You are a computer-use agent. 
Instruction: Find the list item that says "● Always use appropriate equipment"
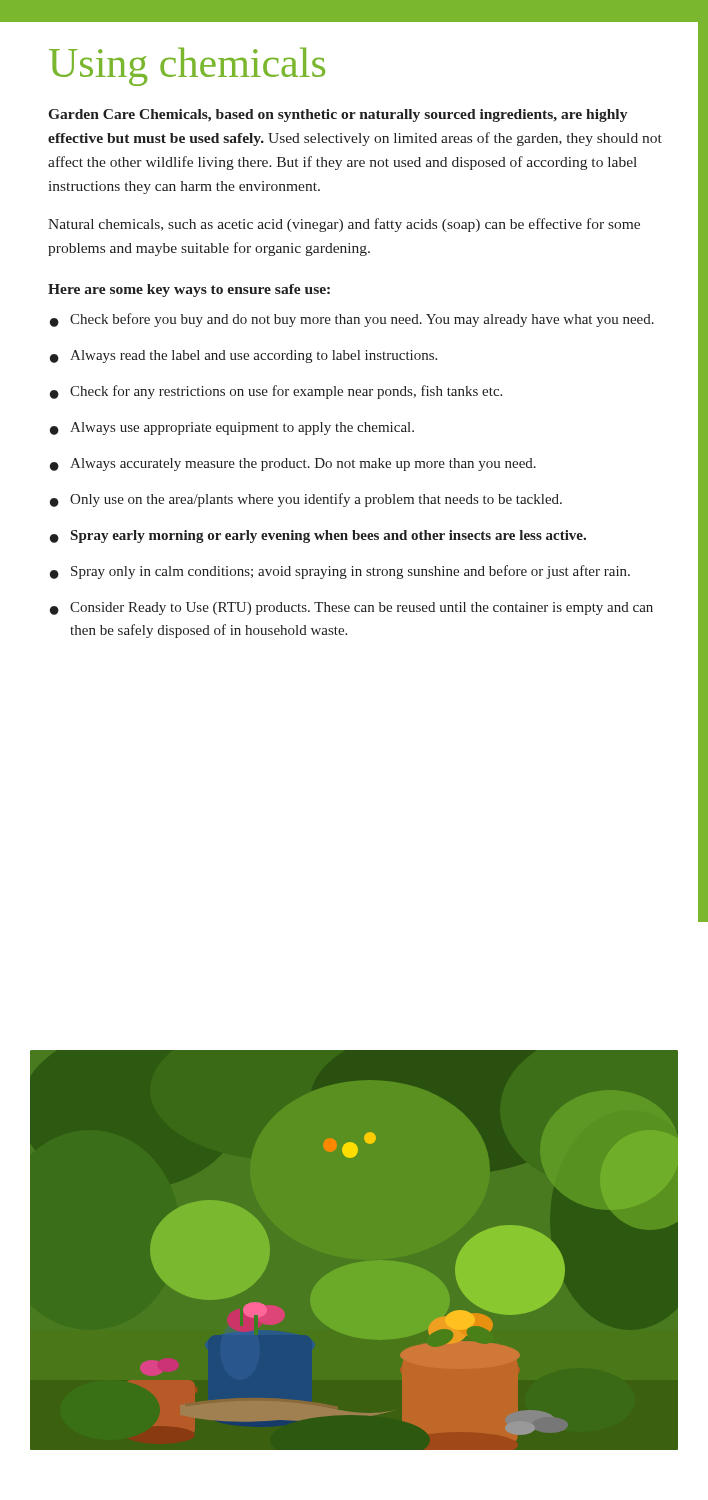click(x=358, y=430)
